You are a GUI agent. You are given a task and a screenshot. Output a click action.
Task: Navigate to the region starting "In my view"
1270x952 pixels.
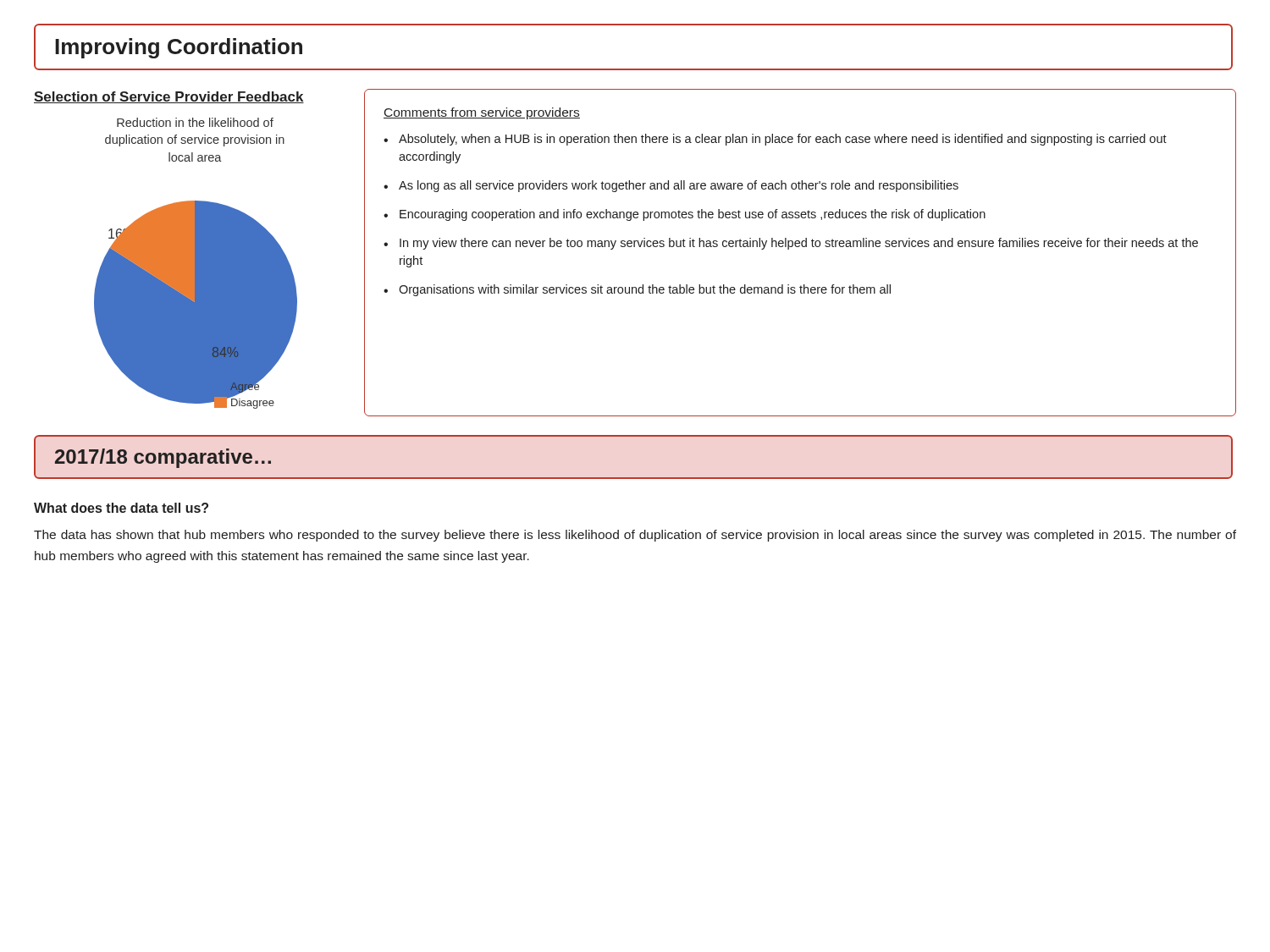tap(799, 252)
